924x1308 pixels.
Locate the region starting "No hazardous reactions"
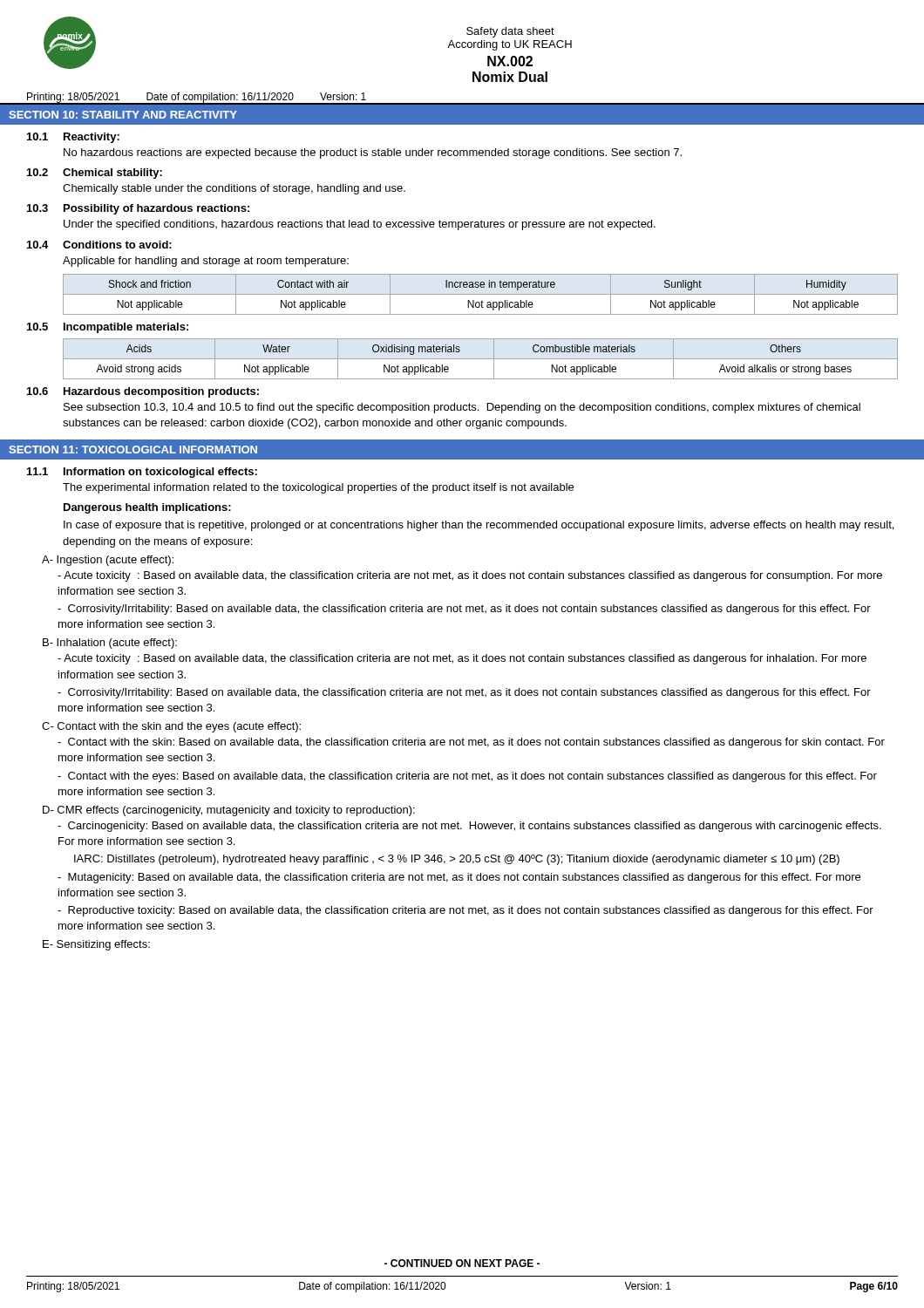(x=373, y=152)
